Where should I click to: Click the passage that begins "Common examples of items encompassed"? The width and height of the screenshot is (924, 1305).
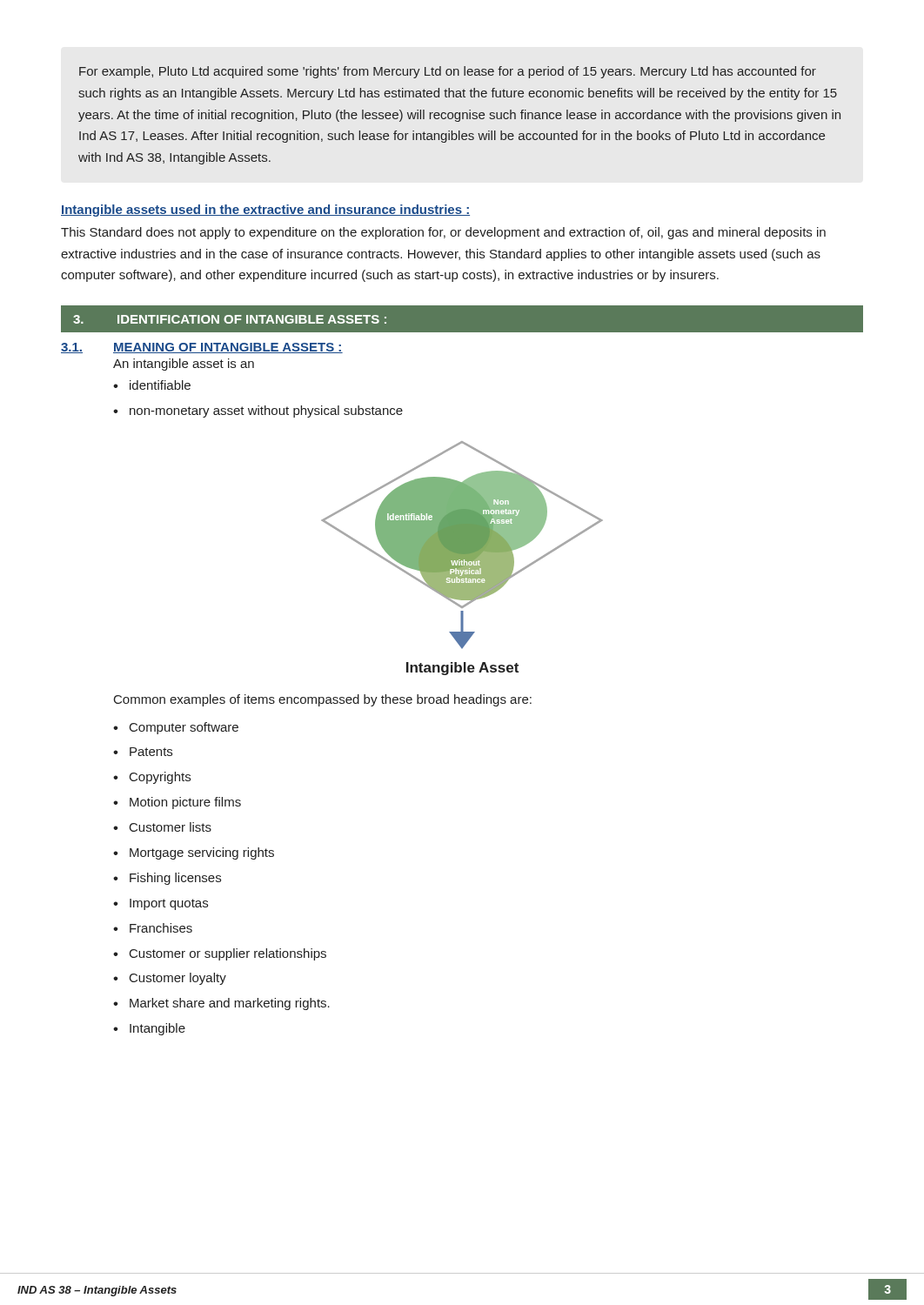coord(323,699)
